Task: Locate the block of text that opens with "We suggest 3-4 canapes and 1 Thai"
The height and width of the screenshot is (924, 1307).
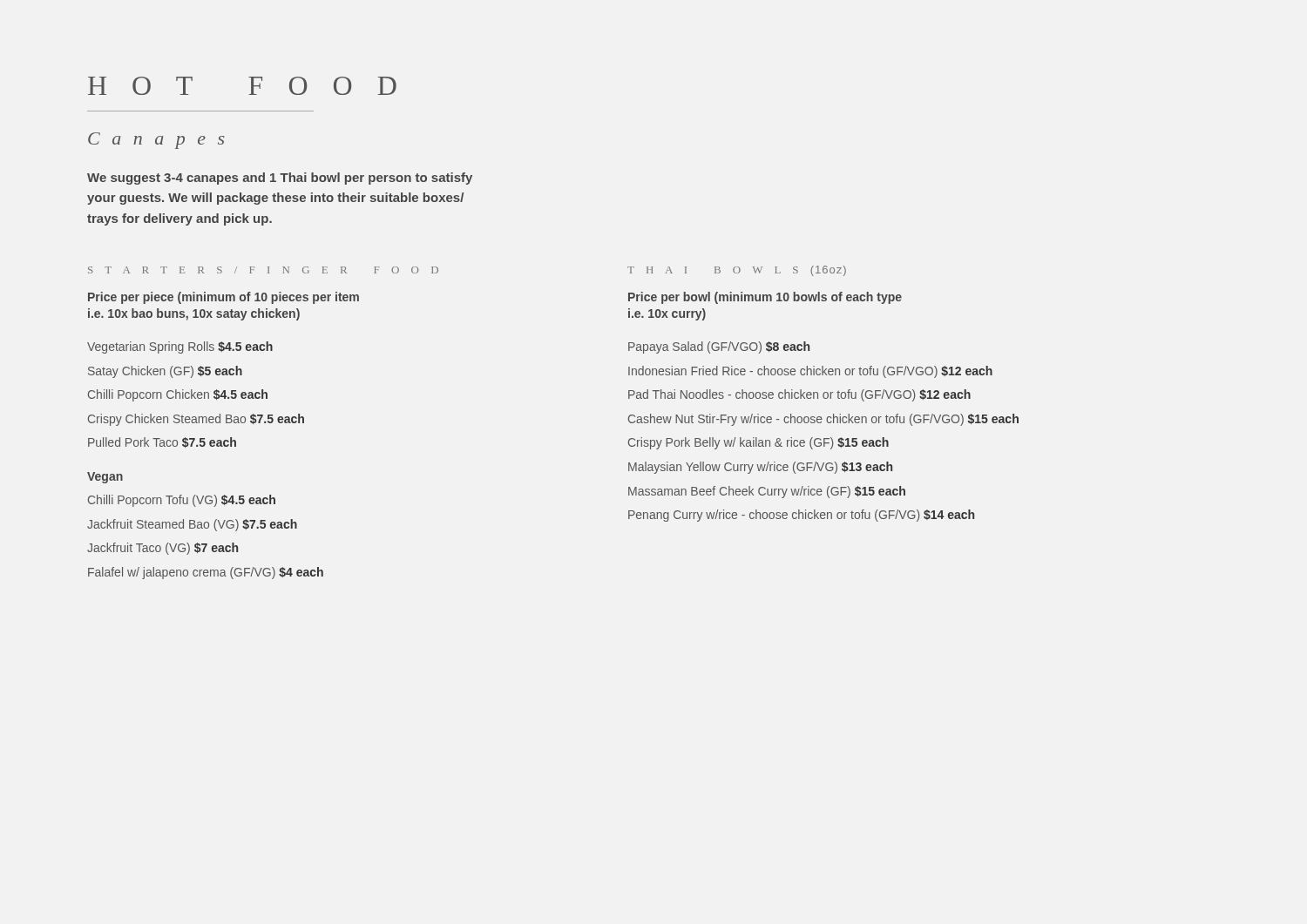Action: 296,198
